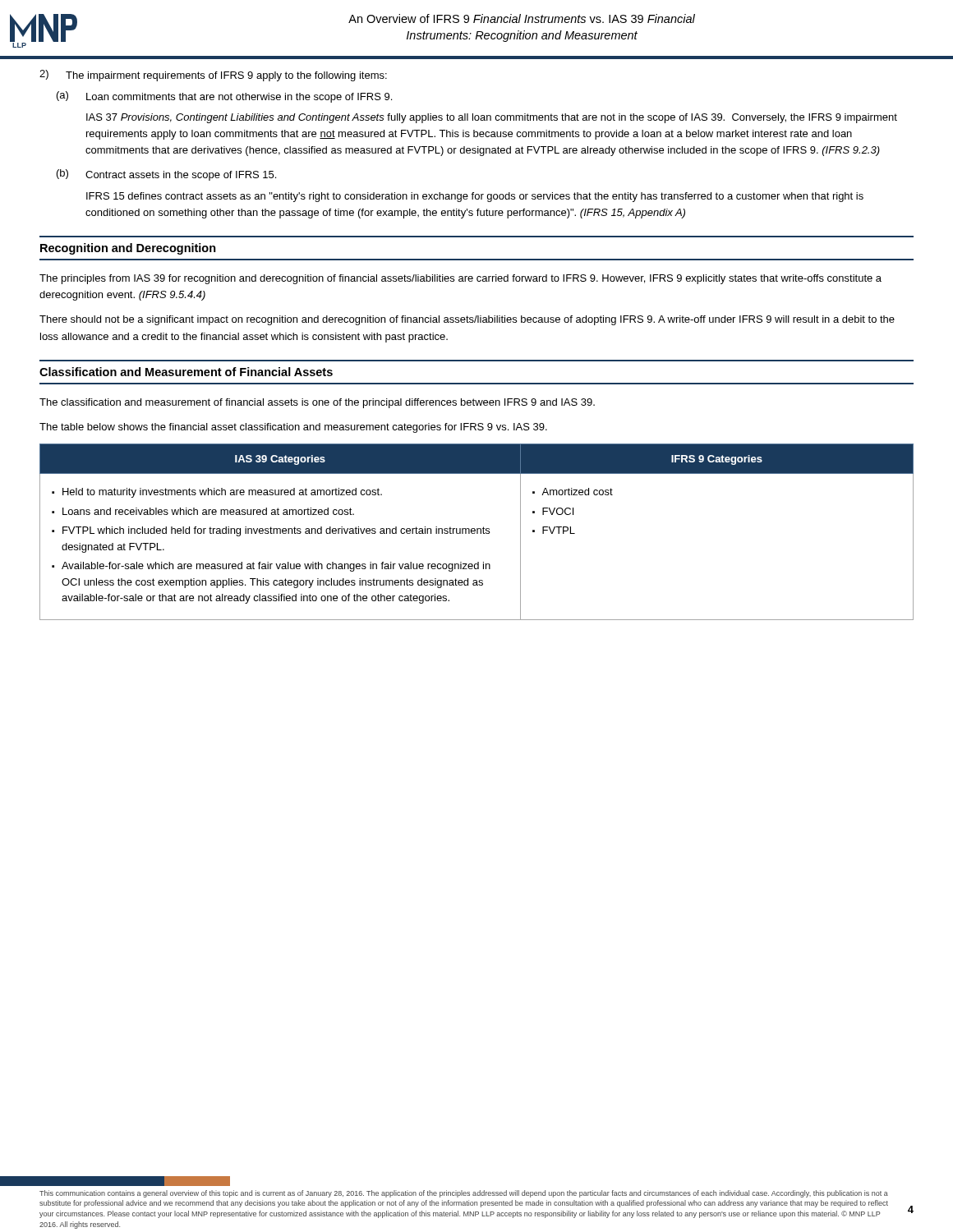The width and height of the screenshot is (953, 1232).
Task: Select the list item with the text "(a) Loan commitments that are not otherwise in"
Action: (224, 97)
